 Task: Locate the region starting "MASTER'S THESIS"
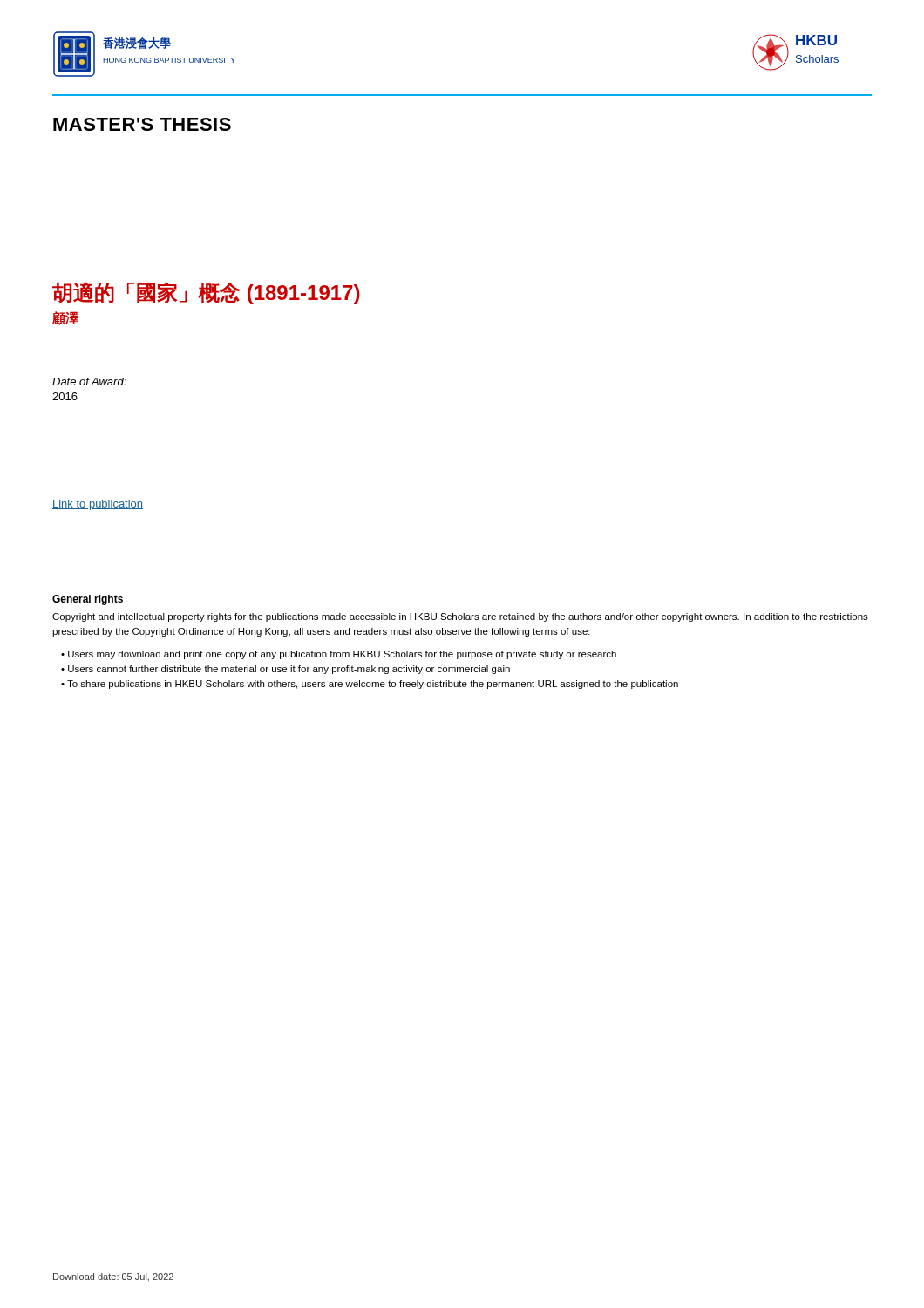(x=142, y=124)
